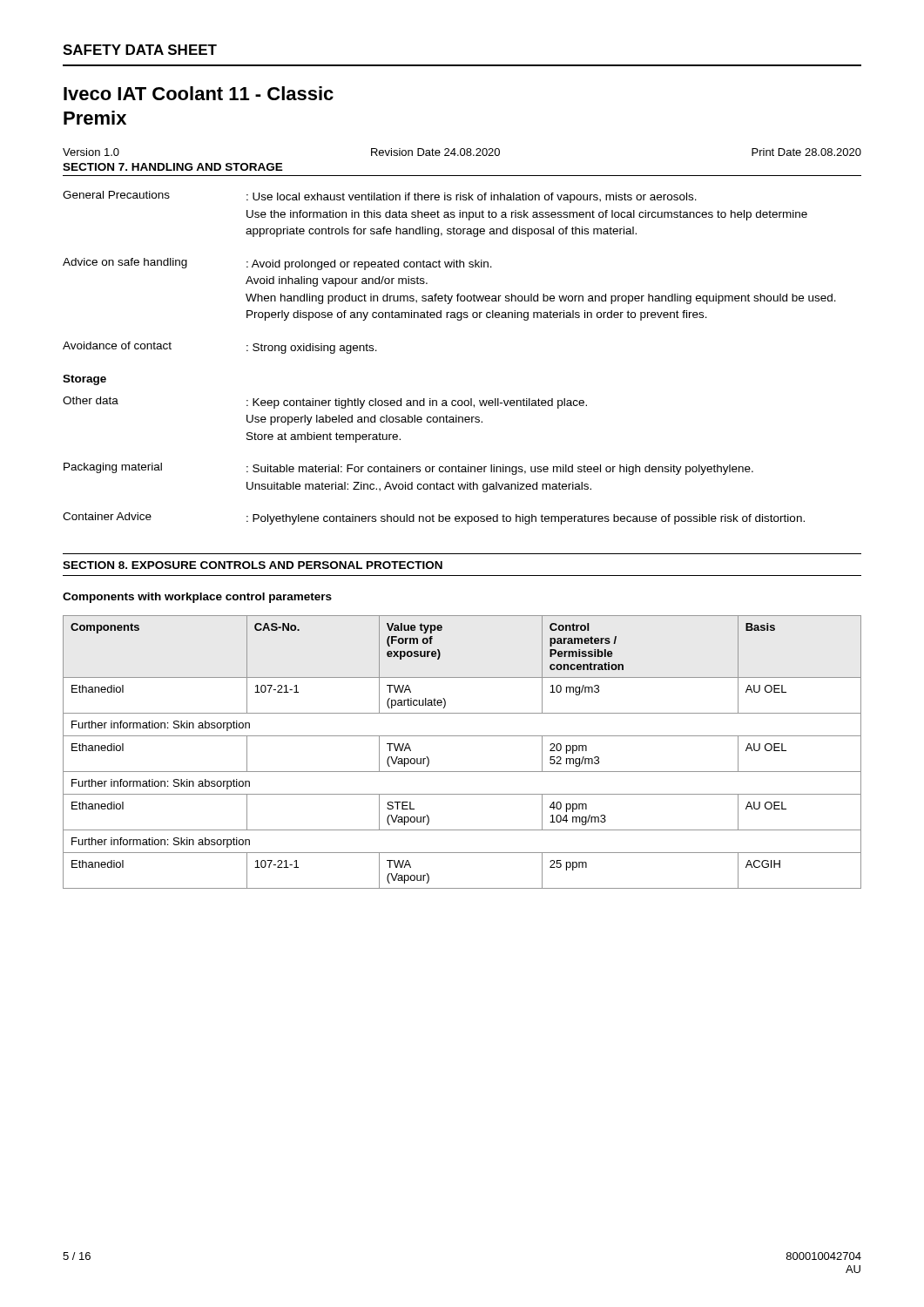Select the block starting "Version 1.0 Revision Date 24.08.2020 Print Date"

tap(462, 152)
